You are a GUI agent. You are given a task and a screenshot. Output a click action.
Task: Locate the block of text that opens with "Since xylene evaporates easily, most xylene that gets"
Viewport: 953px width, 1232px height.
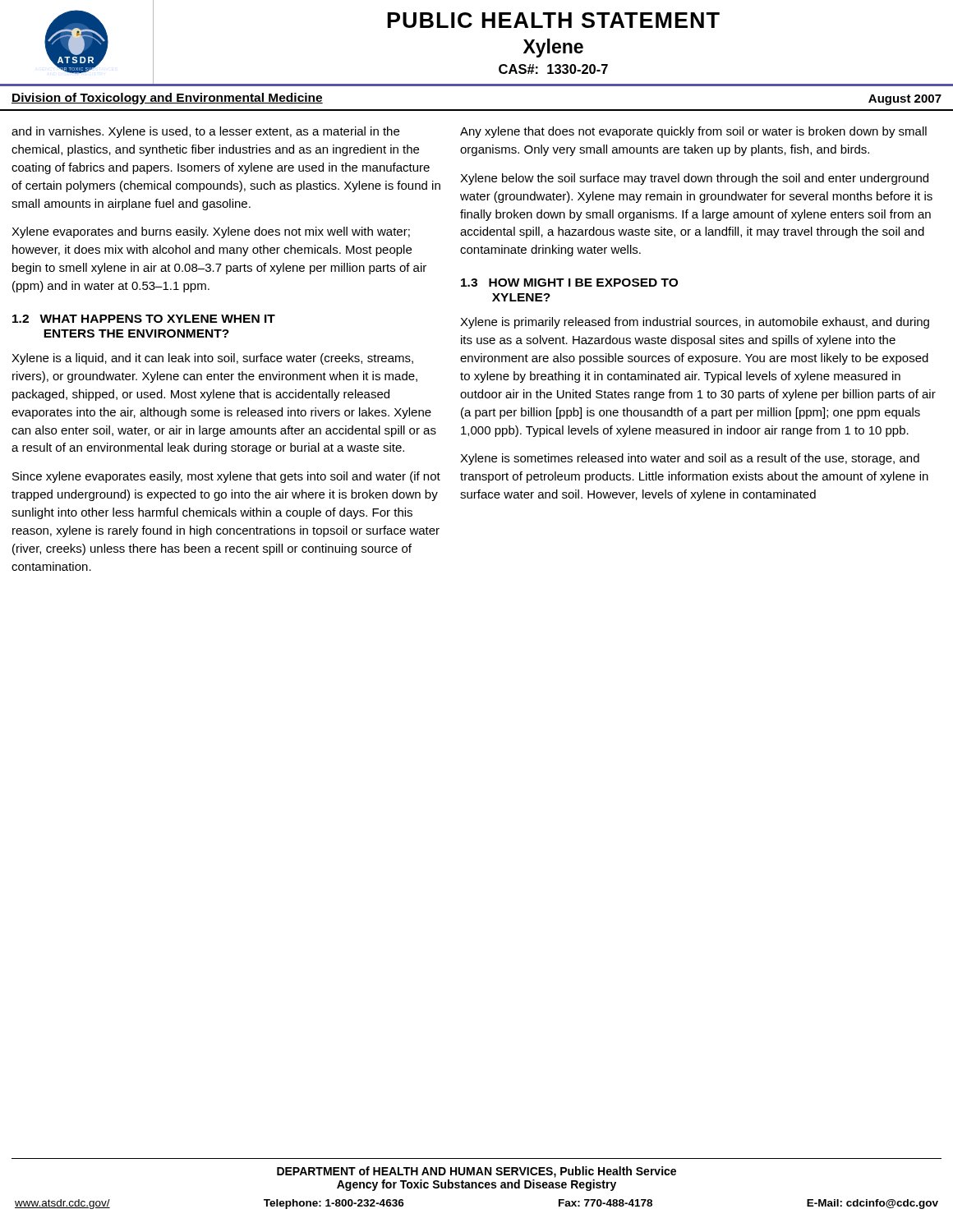[x=226, y=521]
